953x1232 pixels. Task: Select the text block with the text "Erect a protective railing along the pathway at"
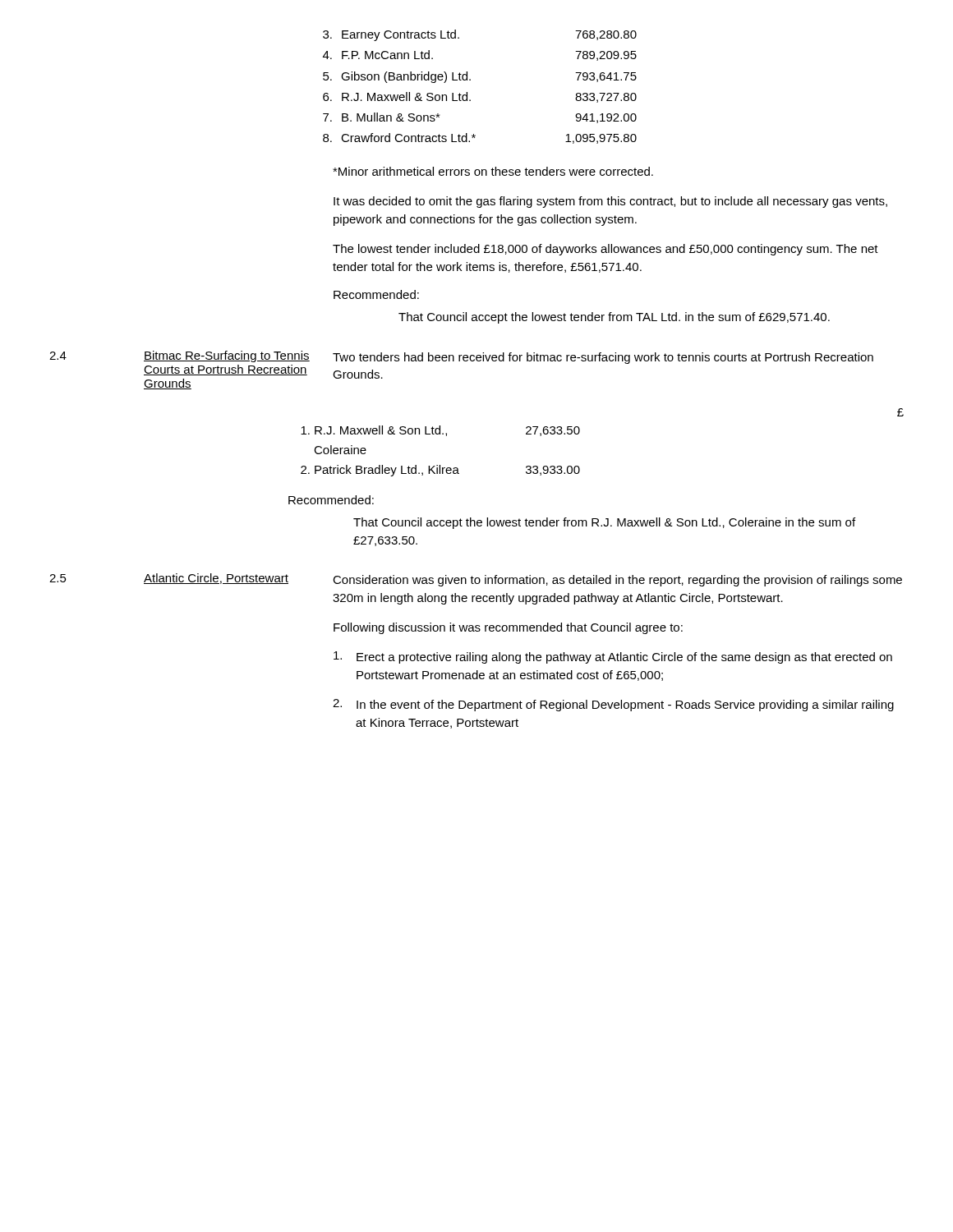624,665
